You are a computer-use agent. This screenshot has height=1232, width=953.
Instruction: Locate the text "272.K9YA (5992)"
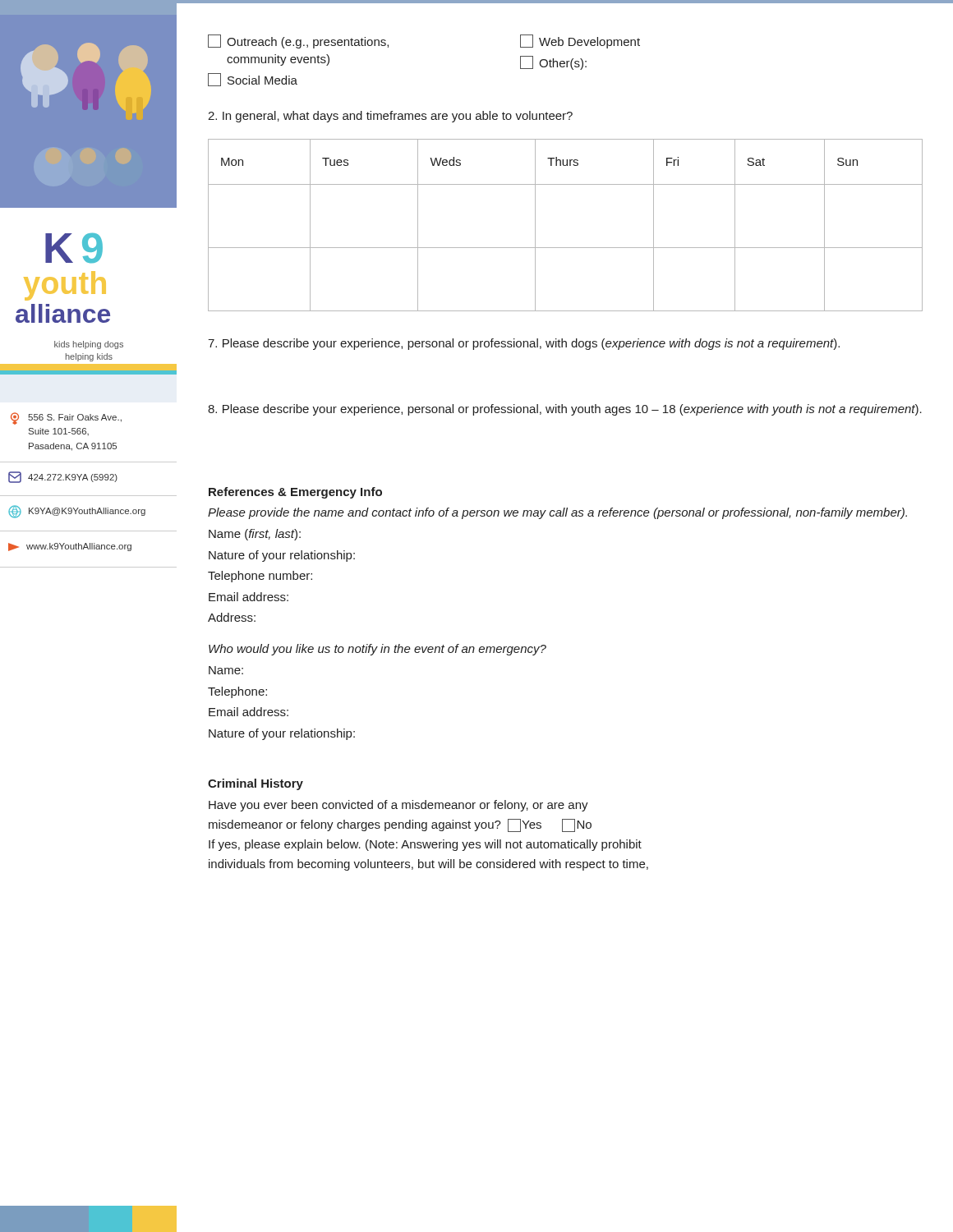[x=63, y=479]
